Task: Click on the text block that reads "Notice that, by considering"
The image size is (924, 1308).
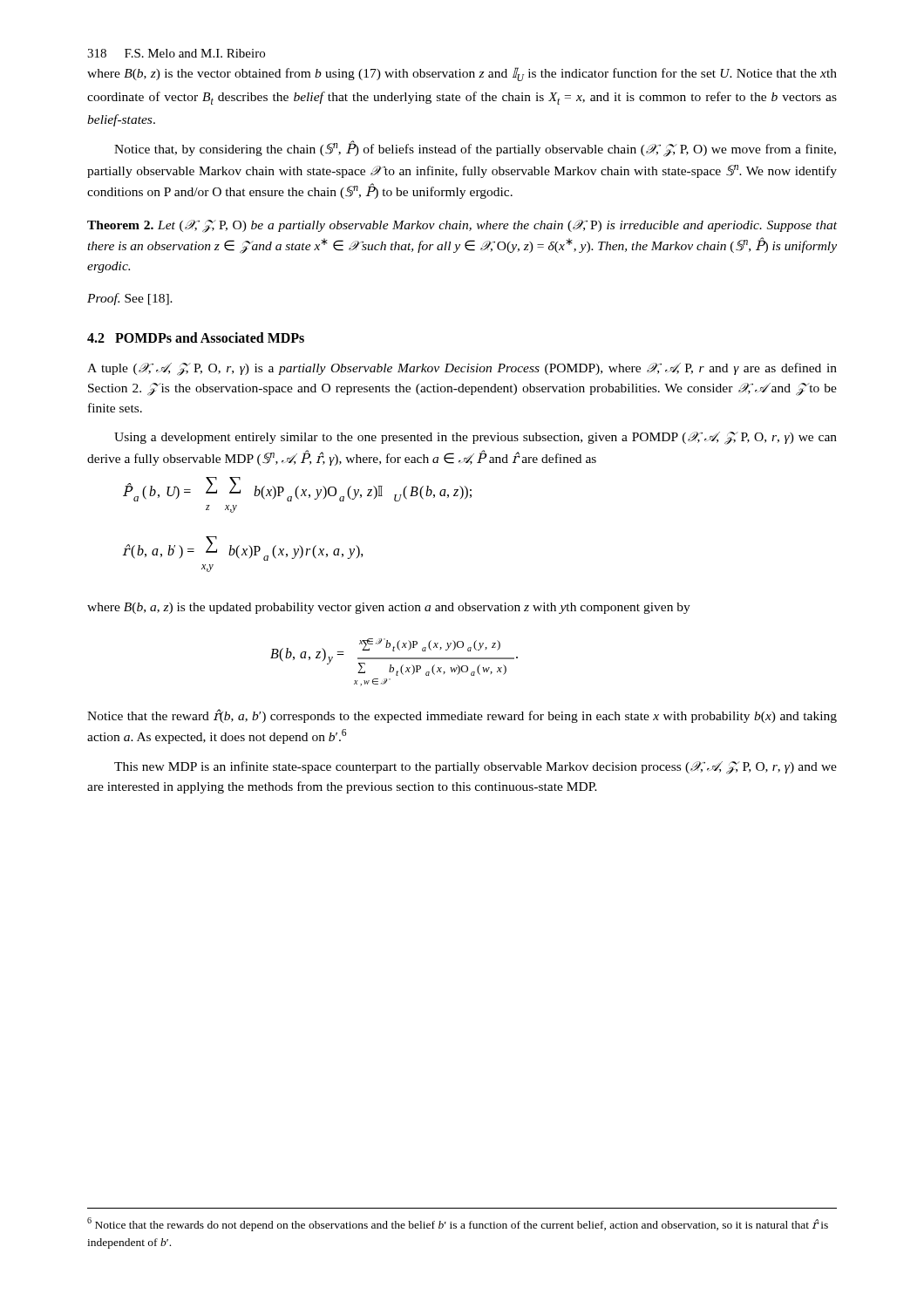Action: 462,170
